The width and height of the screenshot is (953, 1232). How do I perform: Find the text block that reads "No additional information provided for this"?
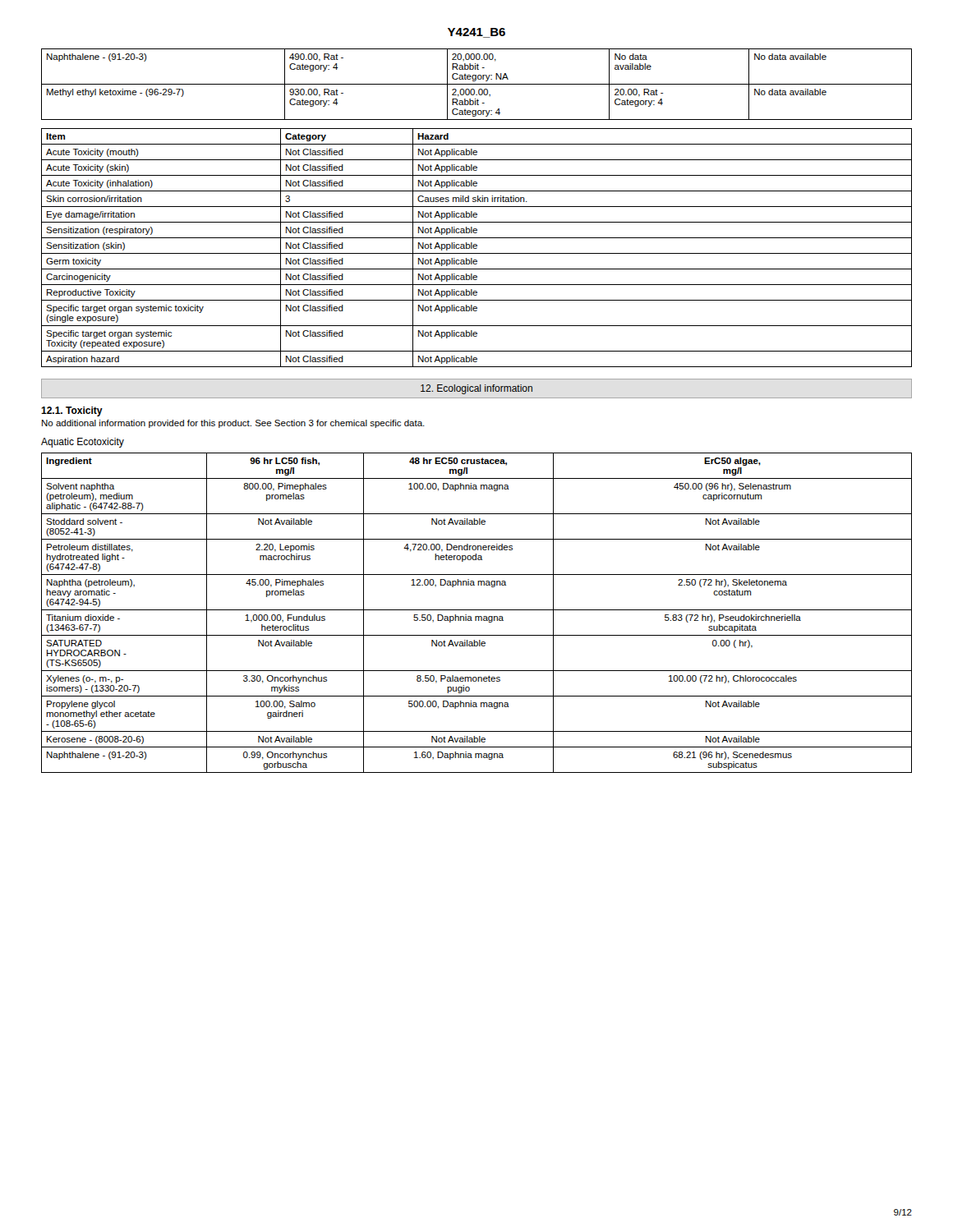(233, 423)
